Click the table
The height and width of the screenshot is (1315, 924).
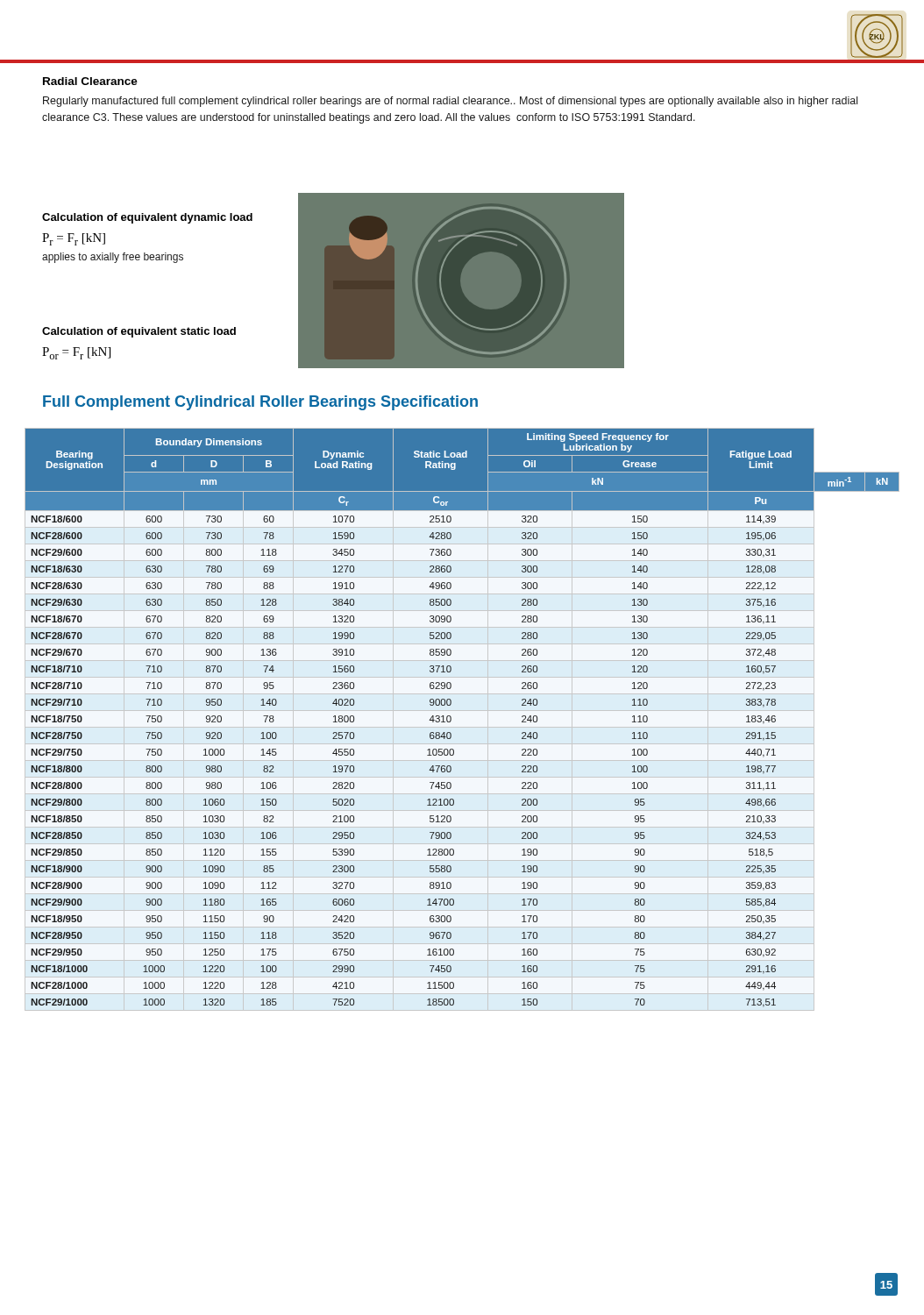click(462, 719)
